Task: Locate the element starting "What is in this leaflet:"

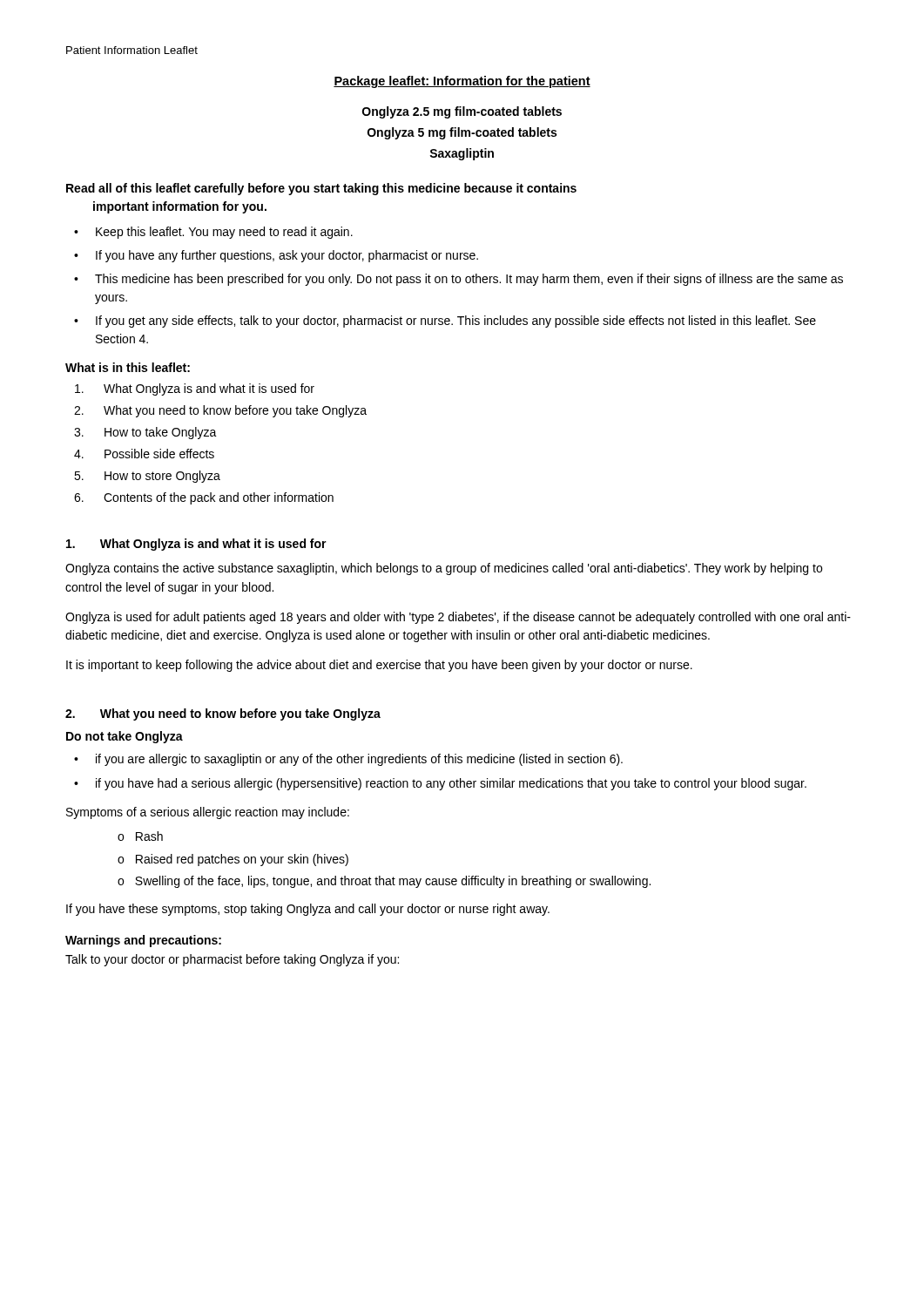Action: coord(128,368)
